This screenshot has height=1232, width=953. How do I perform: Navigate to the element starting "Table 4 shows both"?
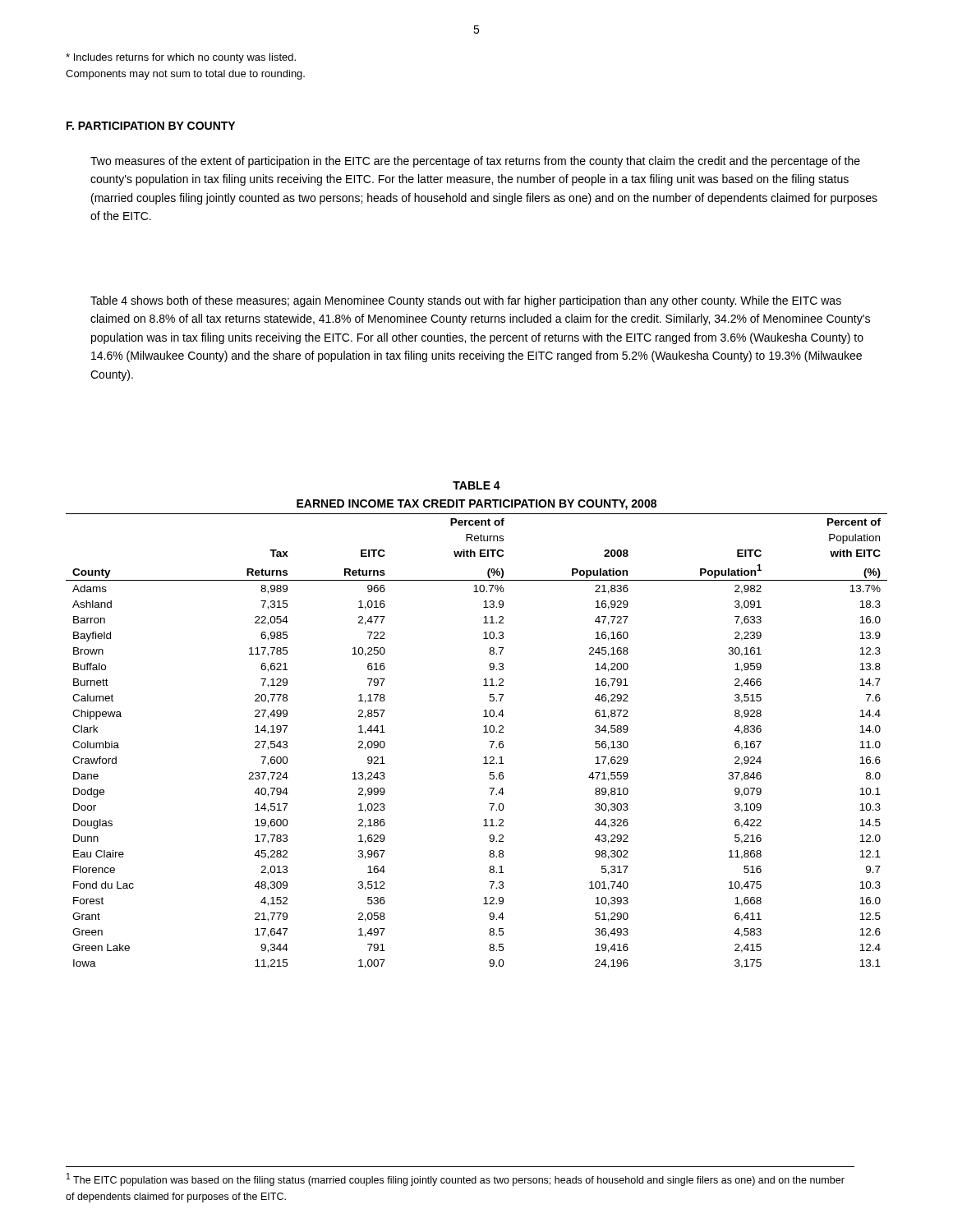480,337
